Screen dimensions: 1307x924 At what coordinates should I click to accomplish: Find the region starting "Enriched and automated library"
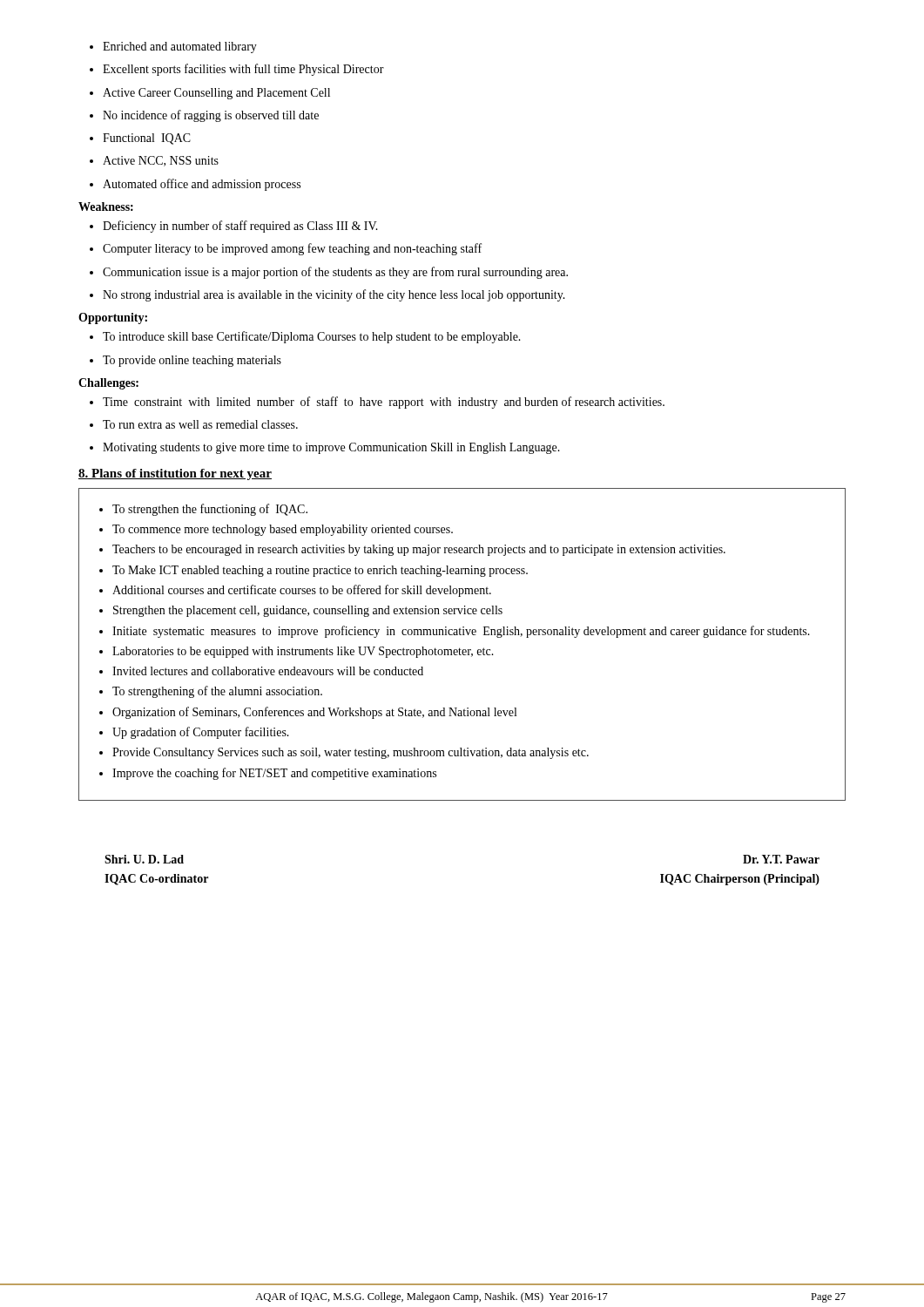click(173, 47)
